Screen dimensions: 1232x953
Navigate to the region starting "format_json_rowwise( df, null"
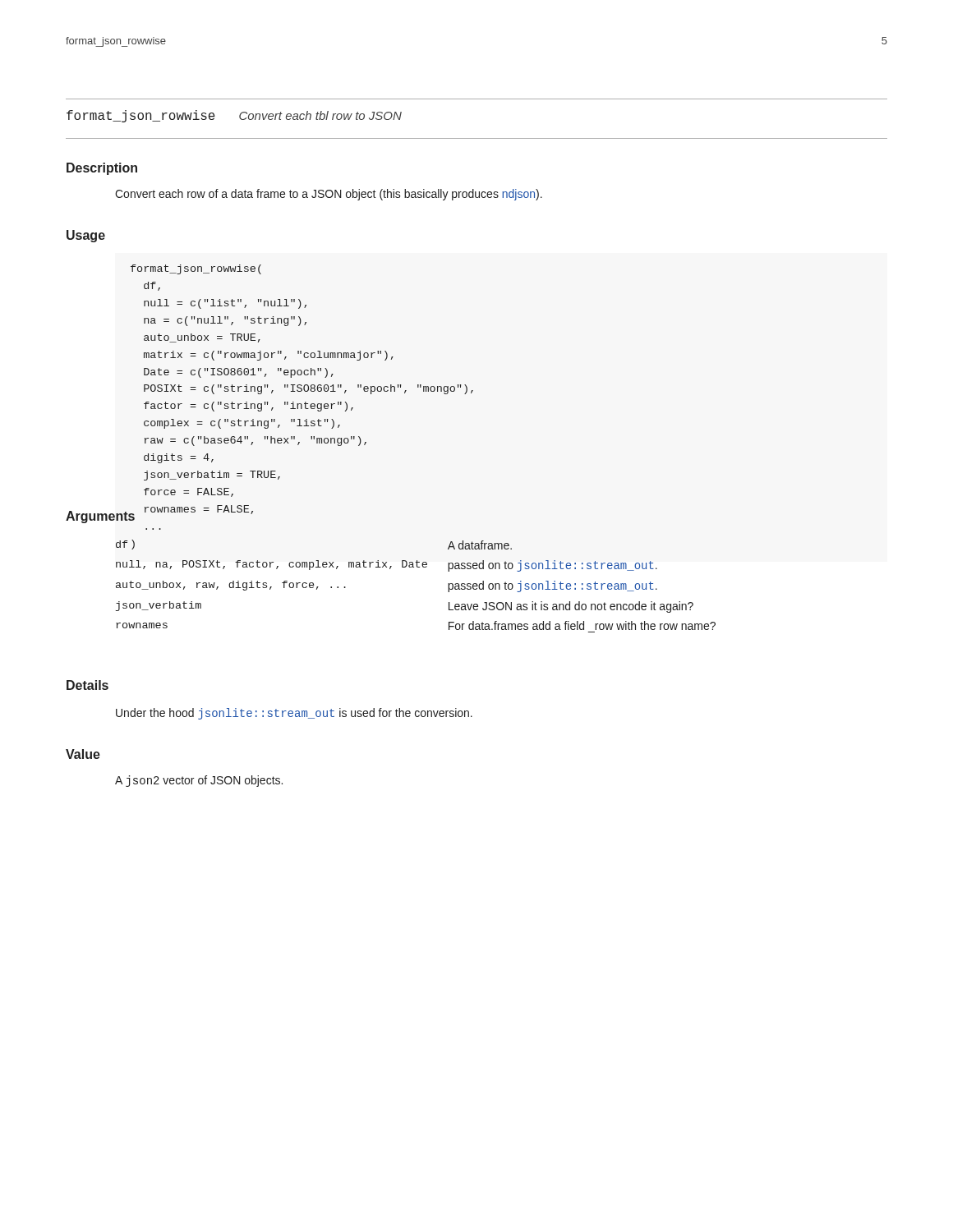click(303, 406)
